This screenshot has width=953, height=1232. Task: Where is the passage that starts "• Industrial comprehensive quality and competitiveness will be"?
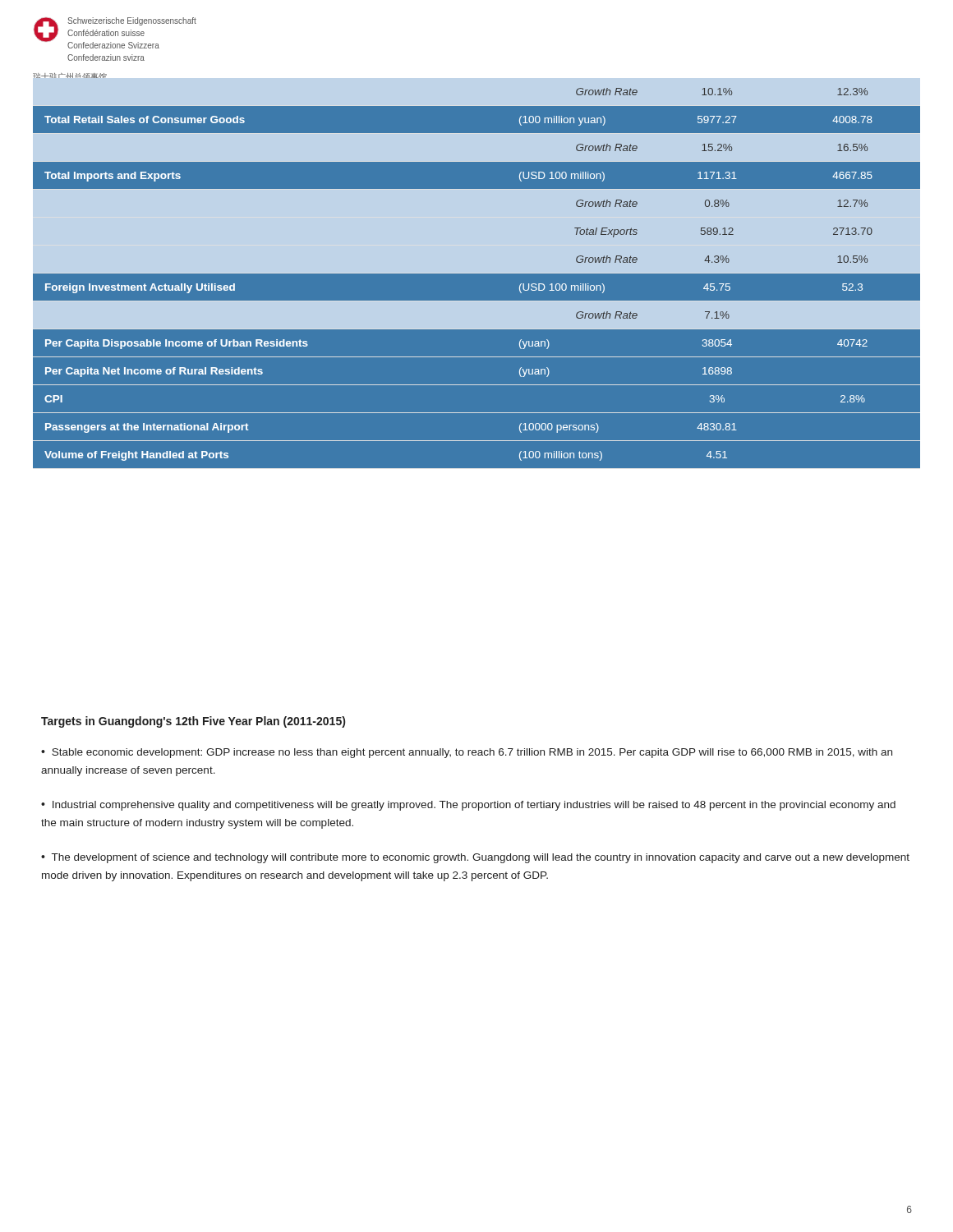(468, 813)
